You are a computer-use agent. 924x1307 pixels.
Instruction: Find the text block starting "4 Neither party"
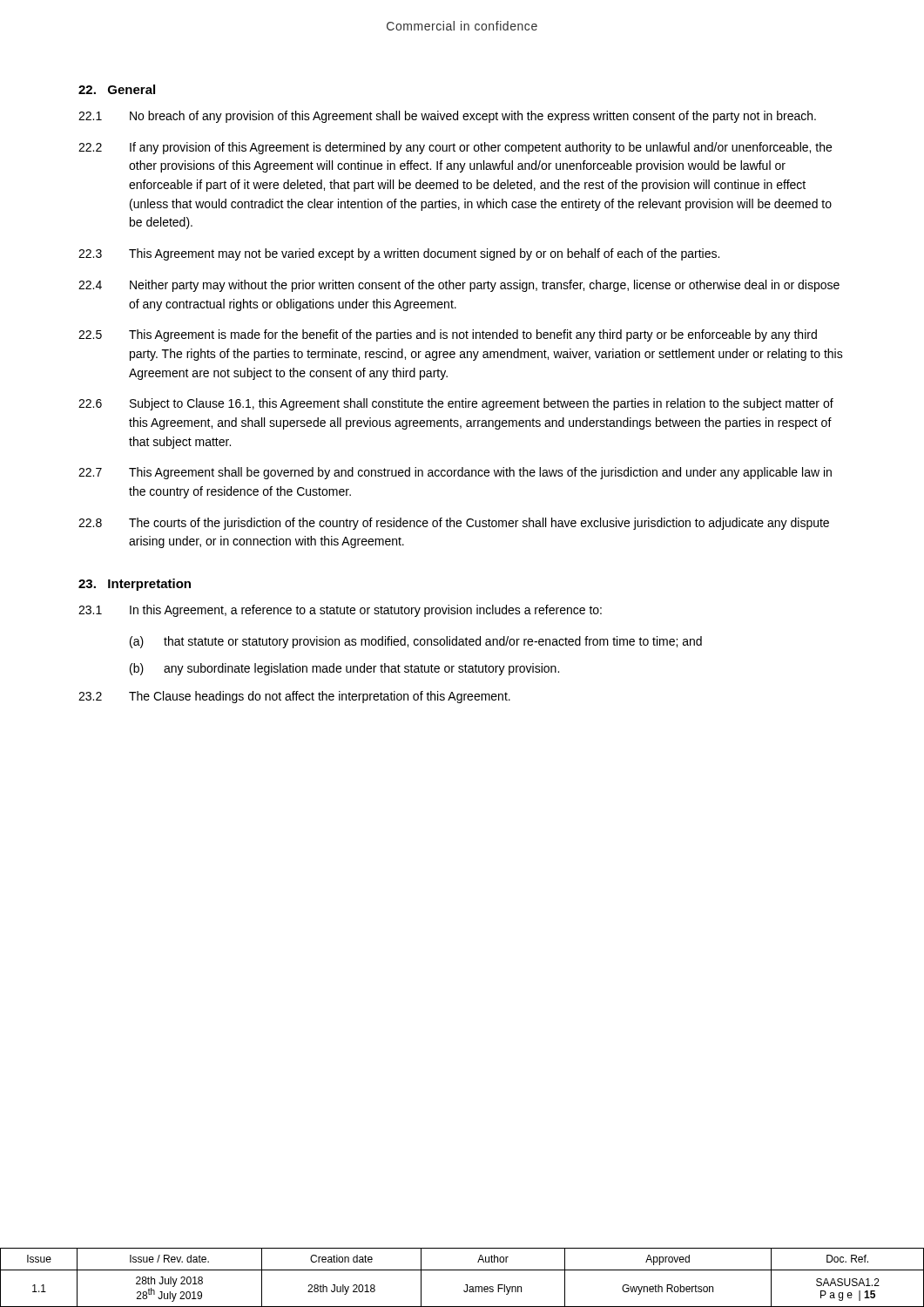click(462, 295)
